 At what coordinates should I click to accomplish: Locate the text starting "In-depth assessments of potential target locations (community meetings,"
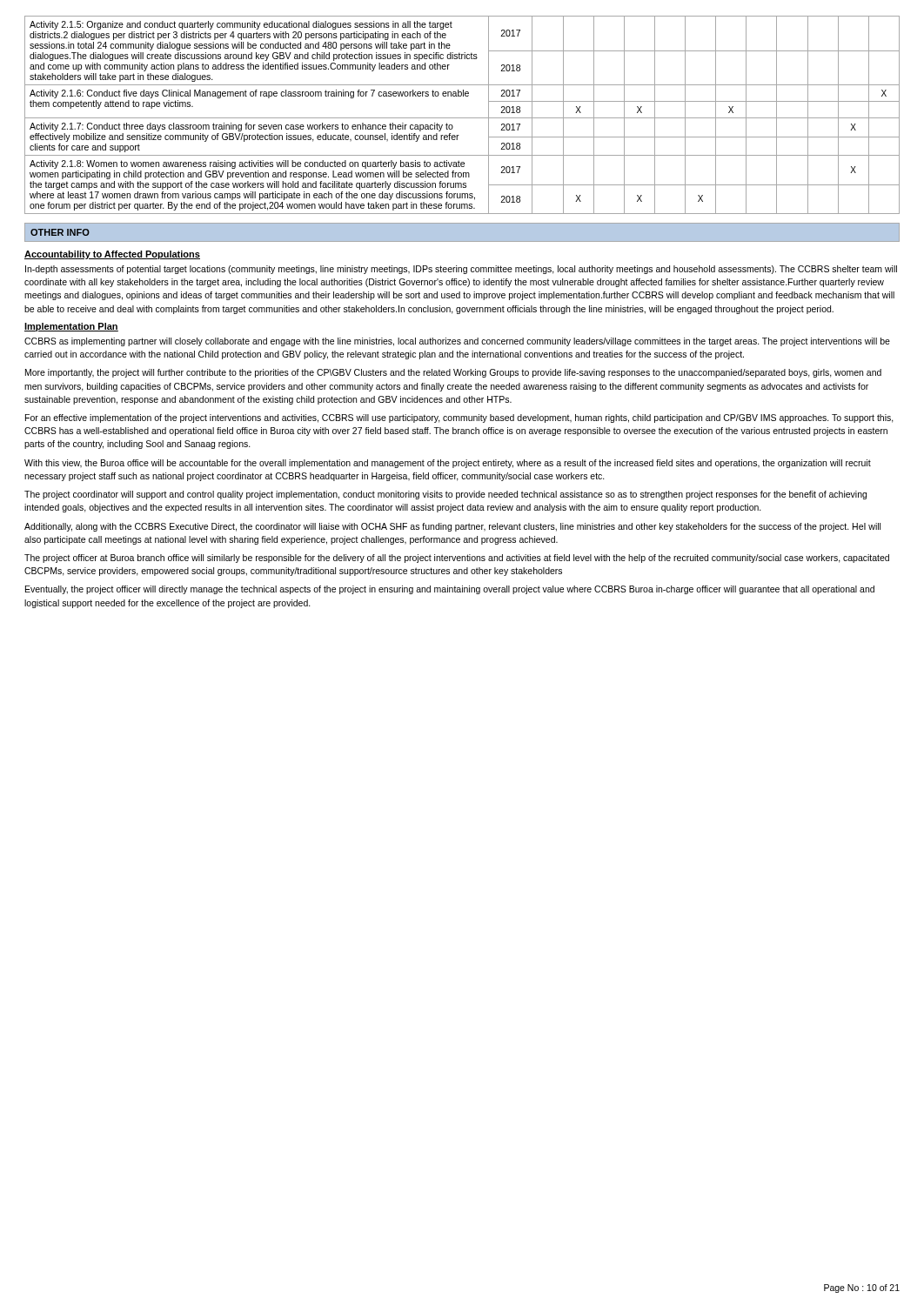tap(462, 289)
